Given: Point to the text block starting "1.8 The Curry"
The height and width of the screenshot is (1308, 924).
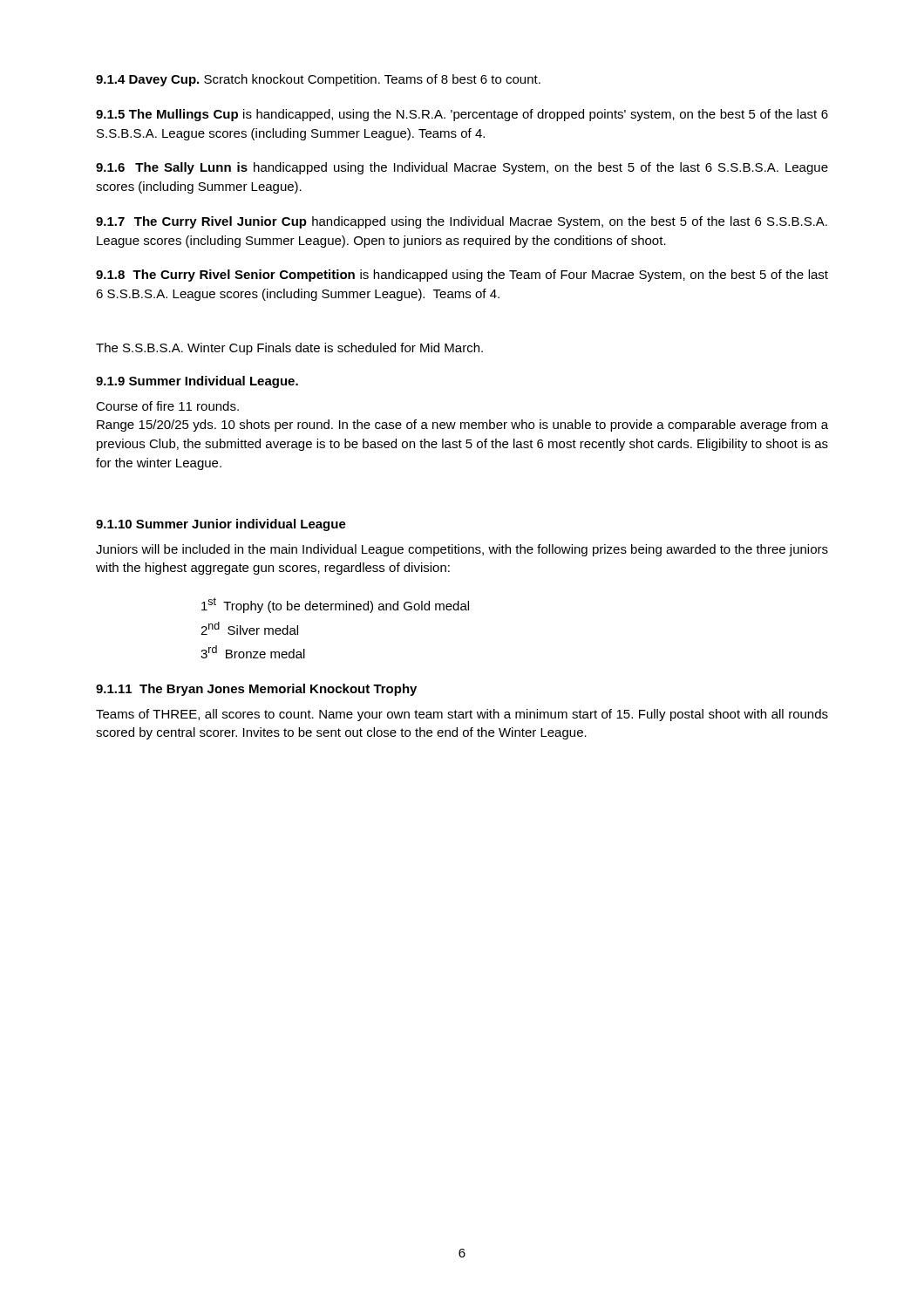Looking at the screenshot, I should click(462, 284).
